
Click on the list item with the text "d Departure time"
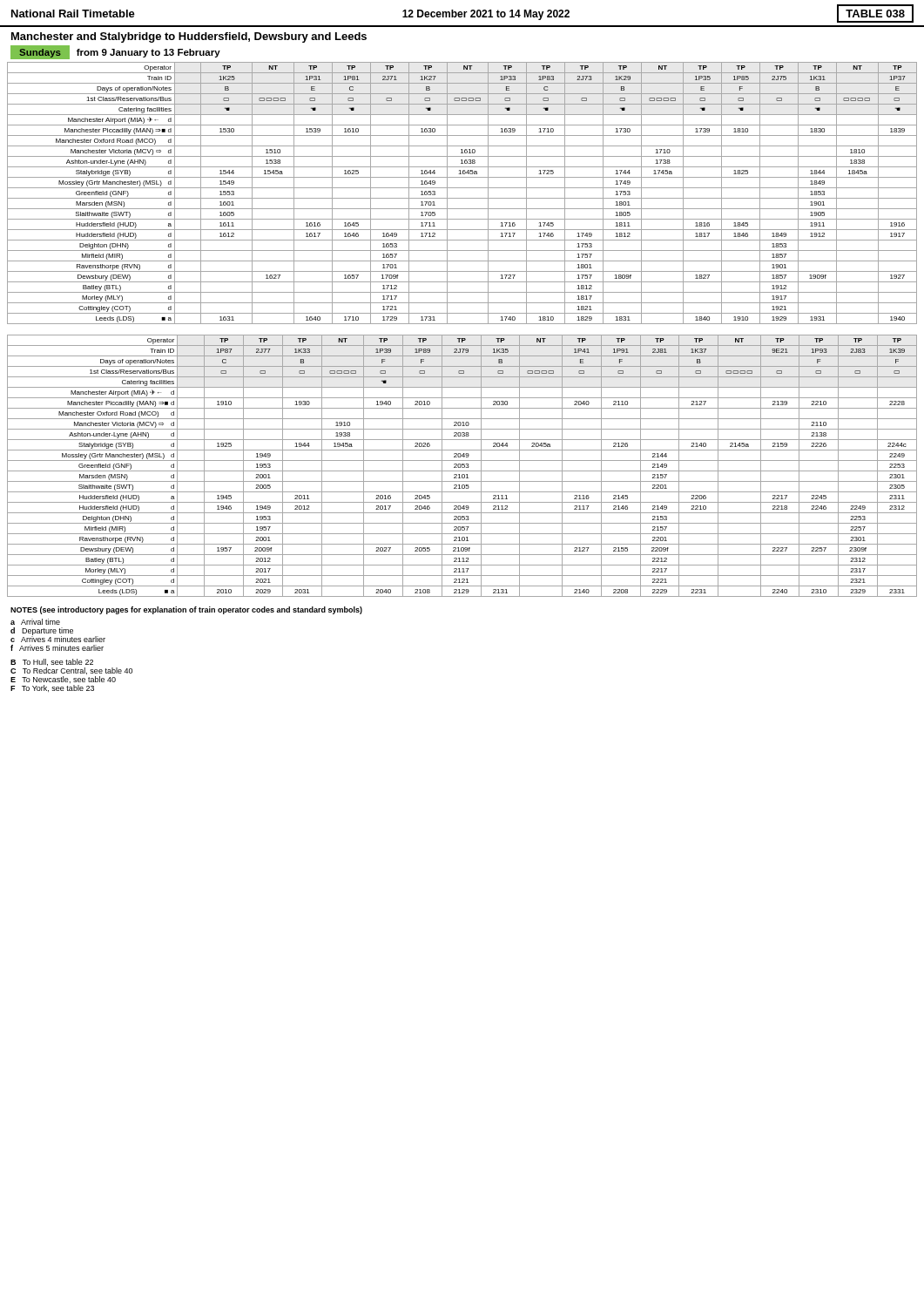[42, 631]
